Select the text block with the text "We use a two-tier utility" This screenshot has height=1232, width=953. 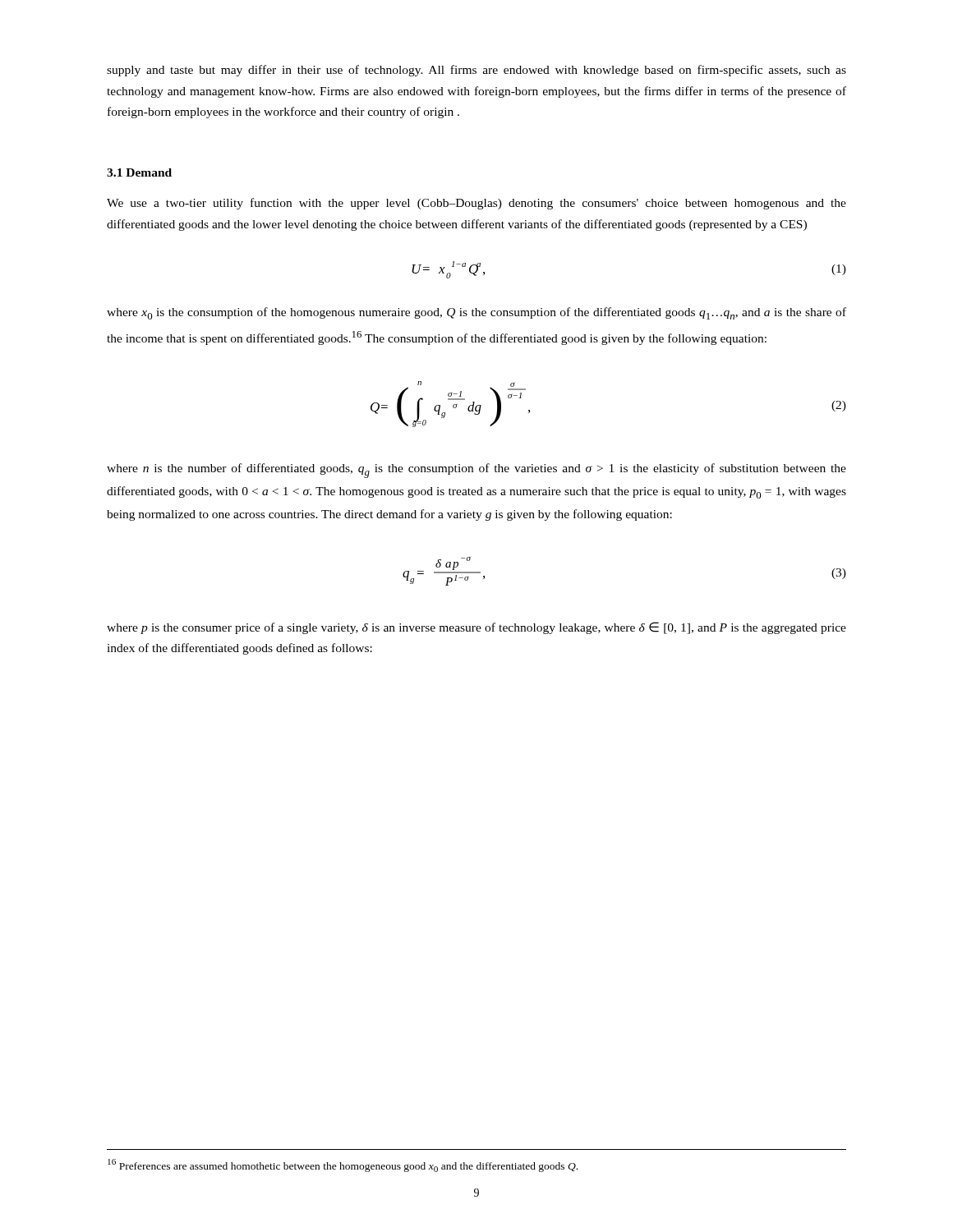click(476, 213)
